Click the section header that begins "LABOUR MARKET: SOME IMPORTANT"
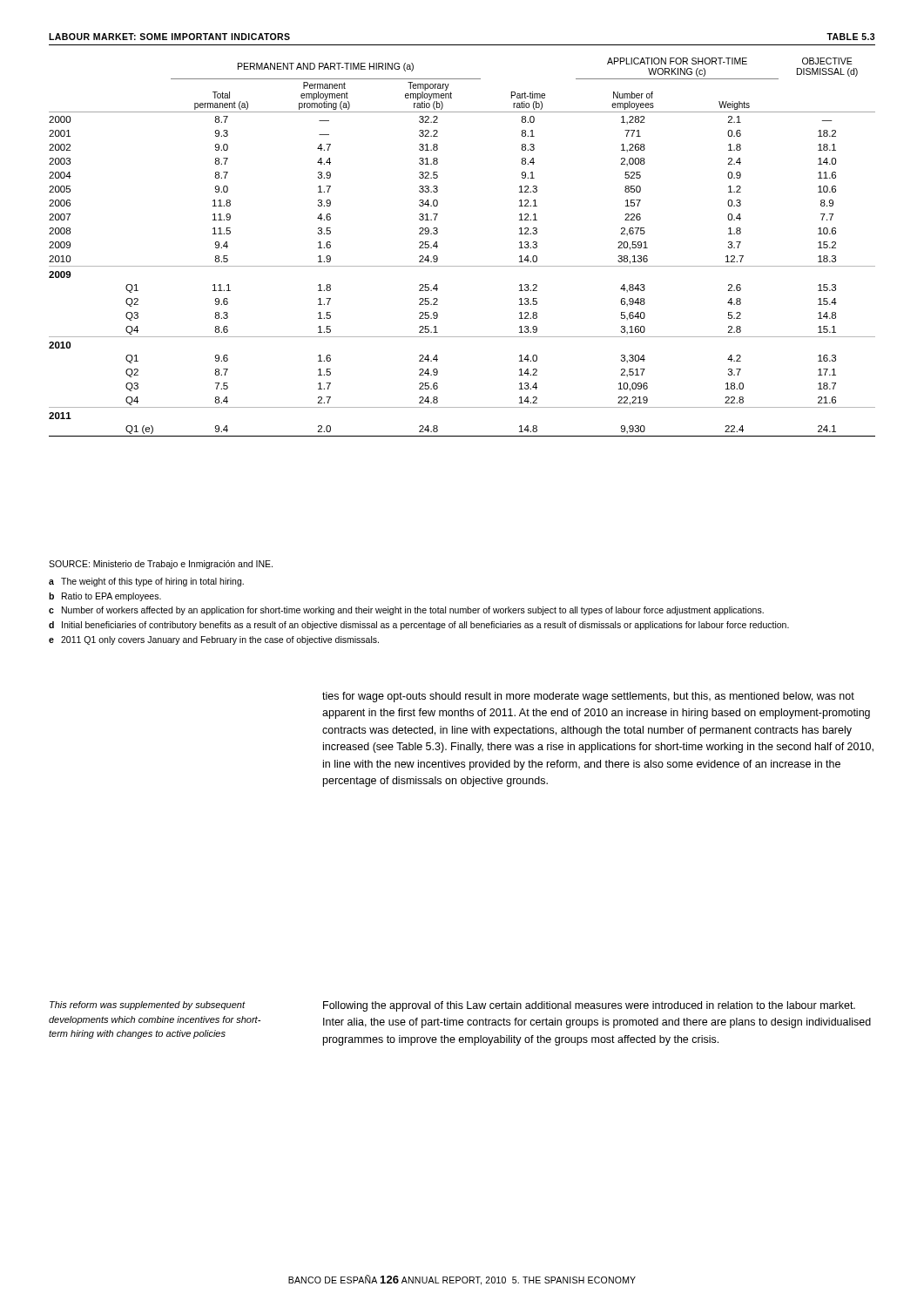924x1307 pixels. pyautogui.click(x=462, y=37)
